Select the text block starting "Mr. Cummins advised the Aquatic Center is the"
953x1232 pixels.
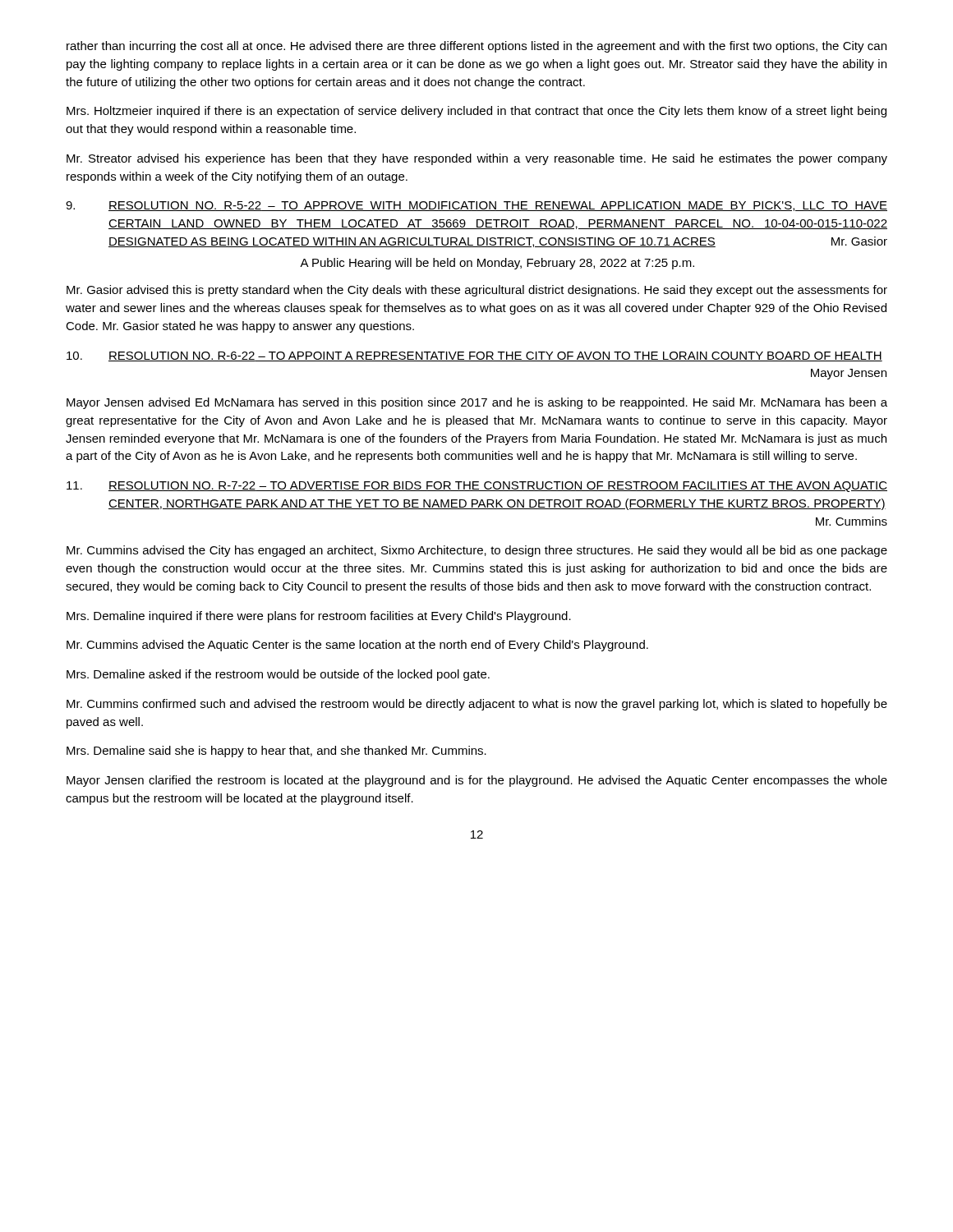point(357,645)
